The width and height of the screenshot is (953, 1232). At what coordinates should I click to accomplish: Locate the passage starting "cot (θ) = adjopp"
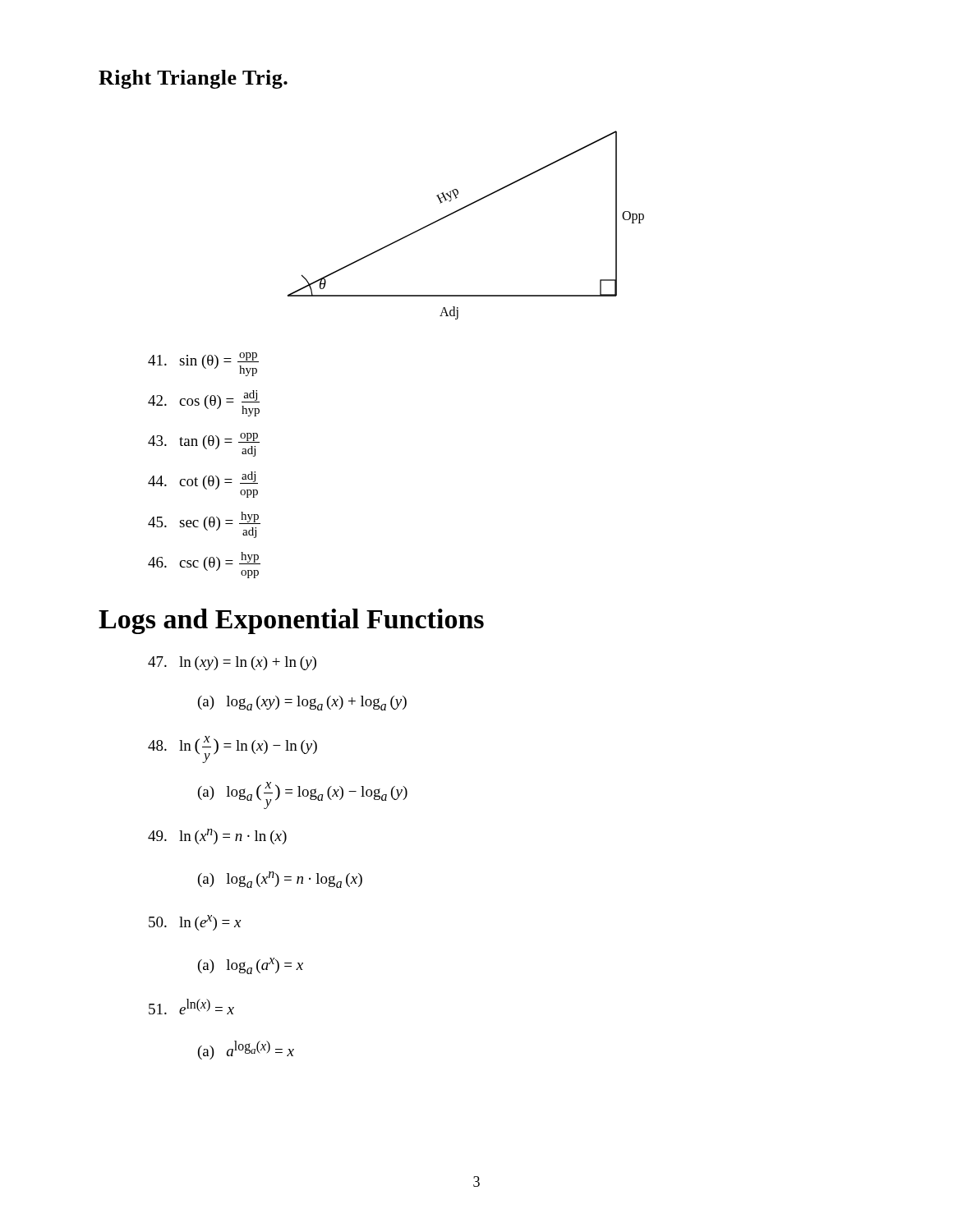click(x=204, y=483)
